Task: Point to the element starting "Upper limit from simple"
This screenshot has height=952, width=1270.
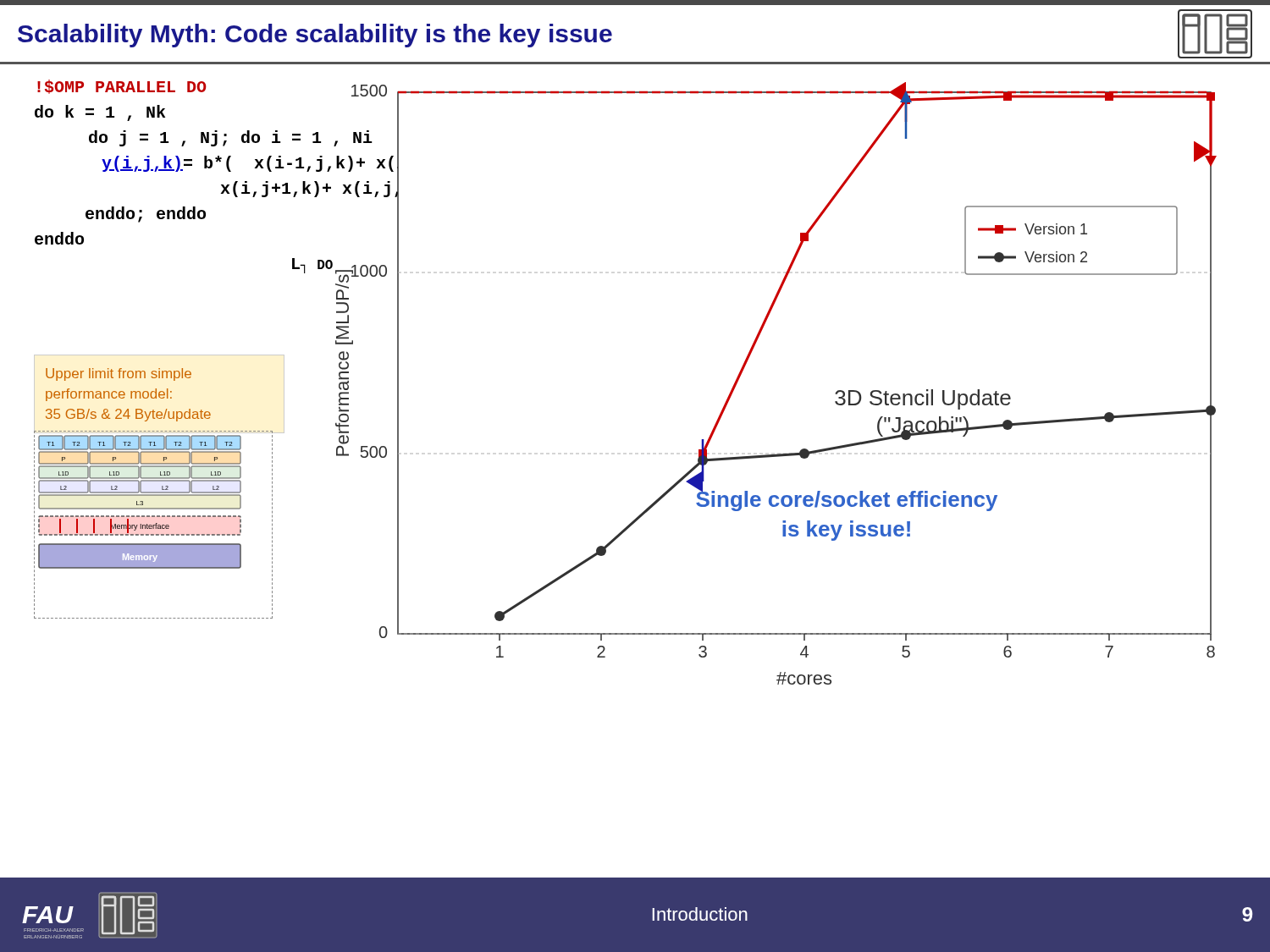Action: (128, 394)
